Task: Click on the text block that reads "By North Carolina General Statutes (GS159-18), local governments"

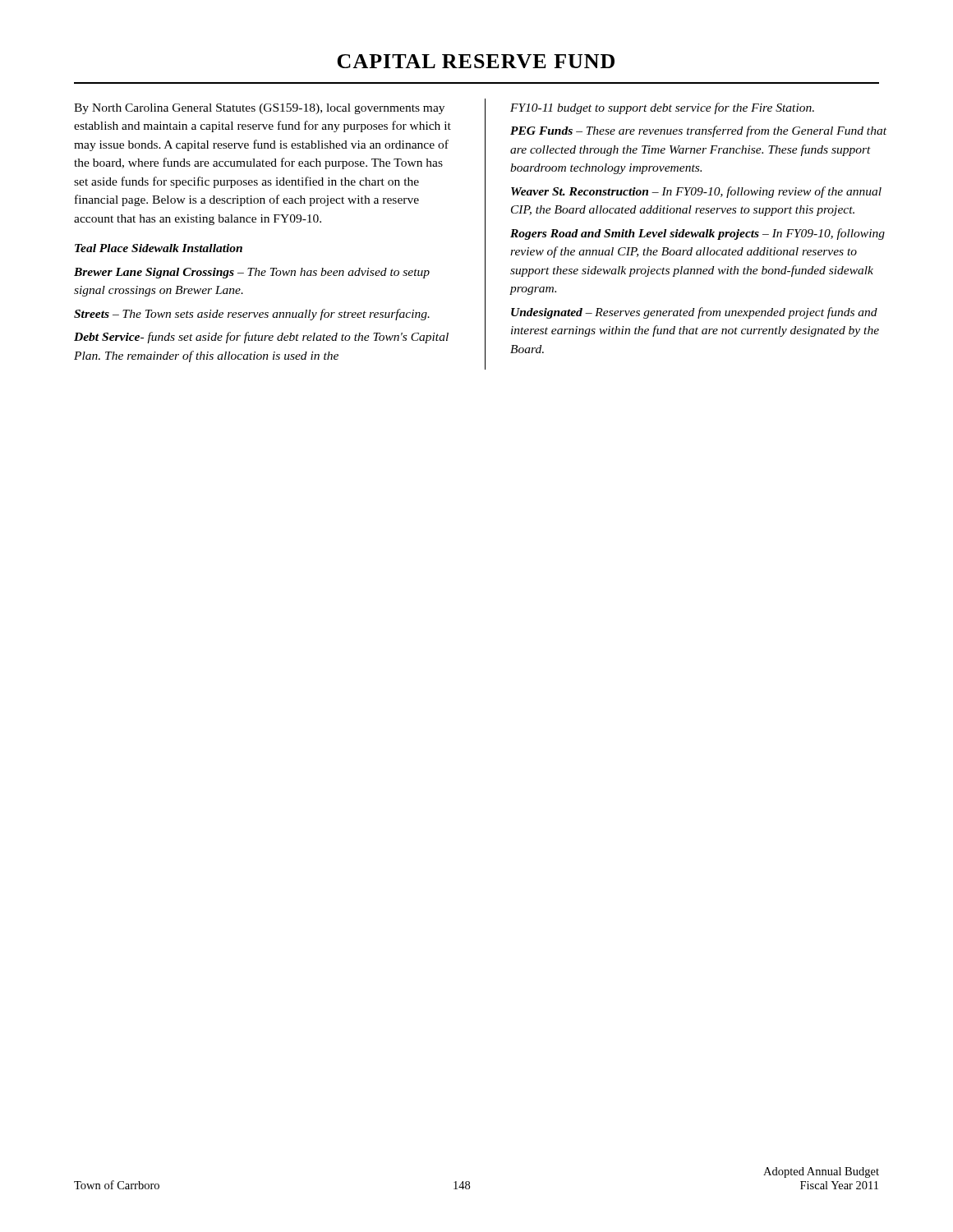Action: click(x=267, y=163)
